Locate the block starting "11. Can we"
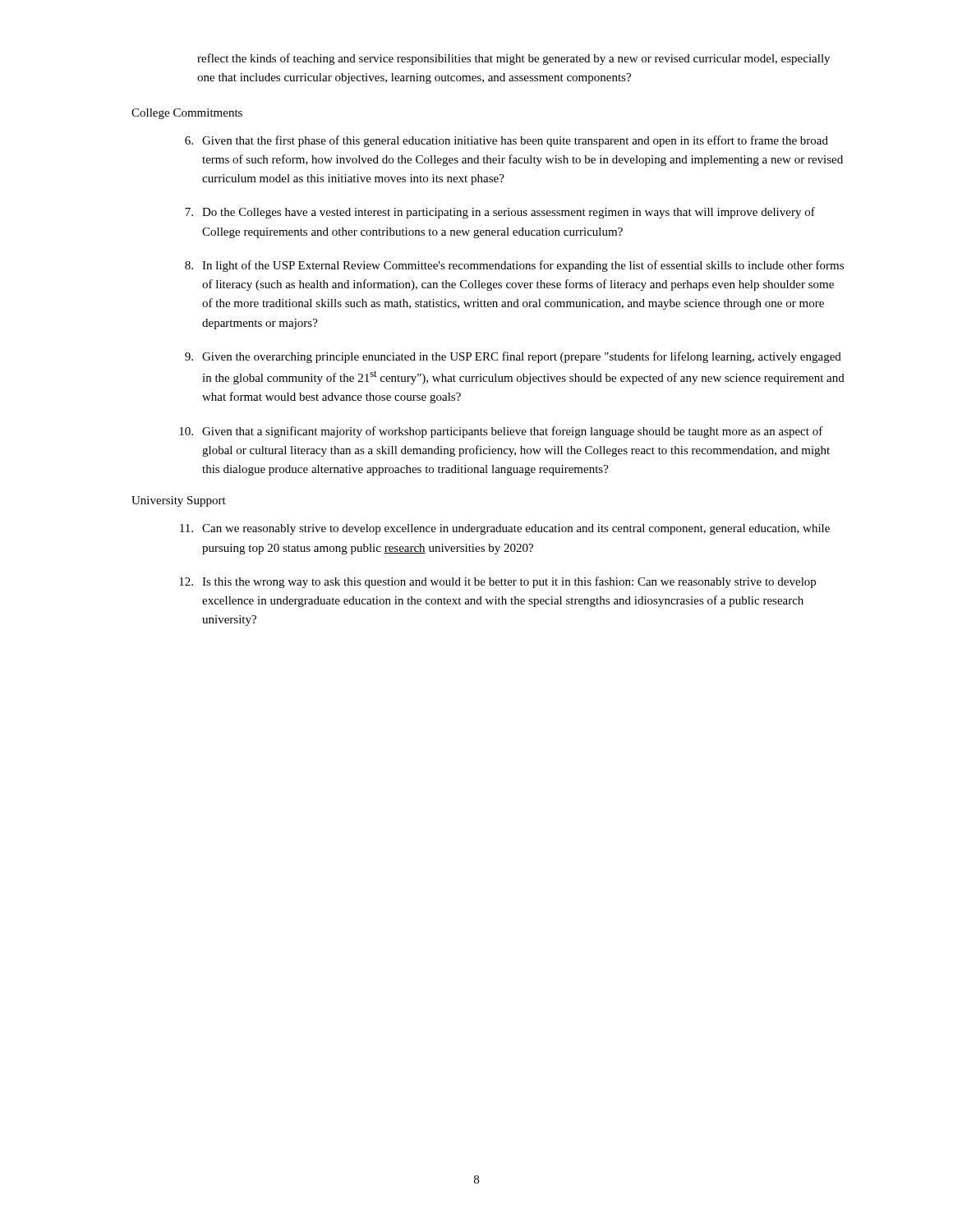The width and height of the screenshot is (953, 1232). (x=505, y=538)
